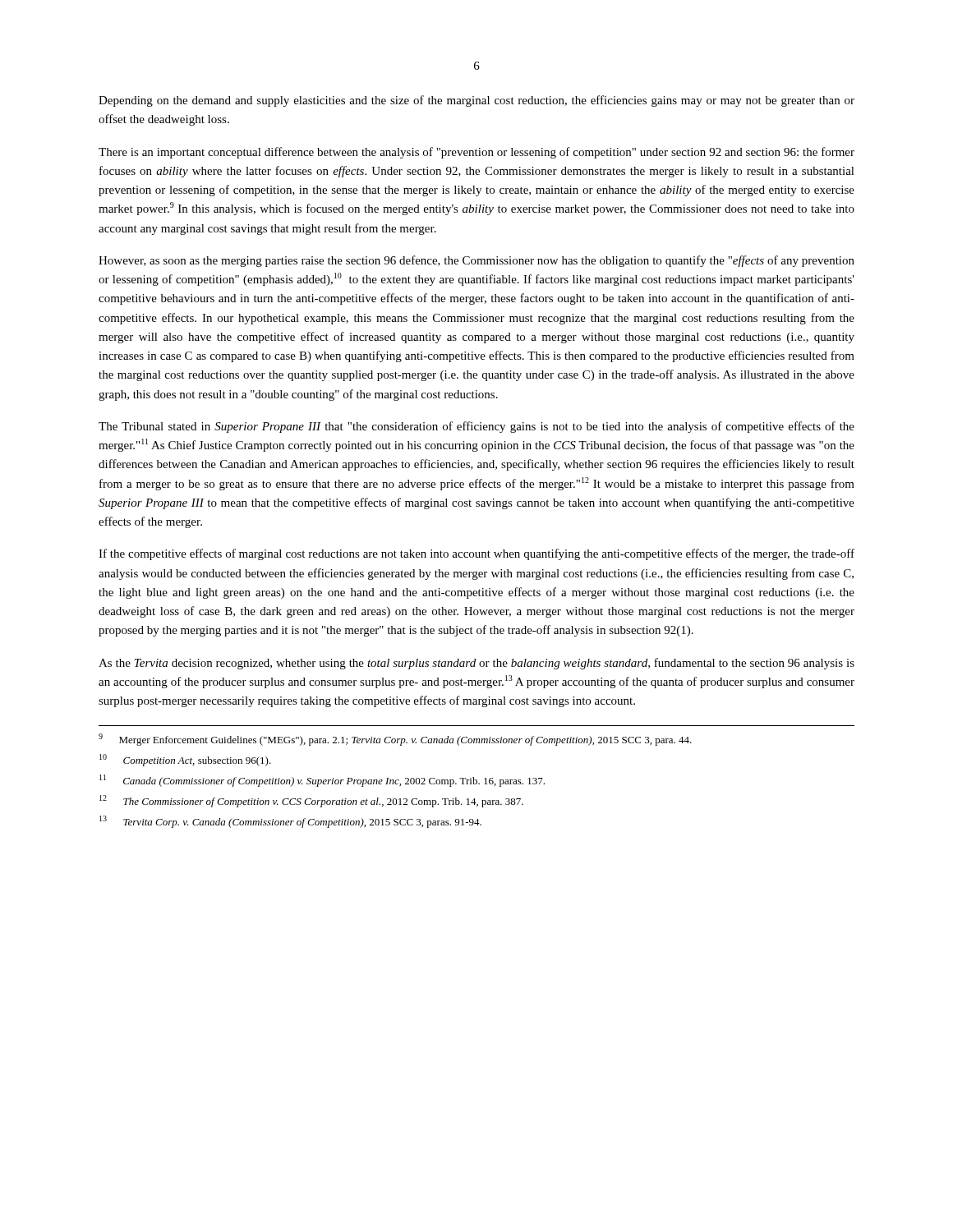This screenshot has width=953, height=1232.
Task: Select the footnote containing "13 Tervita Corp. v. Canada (Commissioner of Competition),"
Action: point(290,821)
